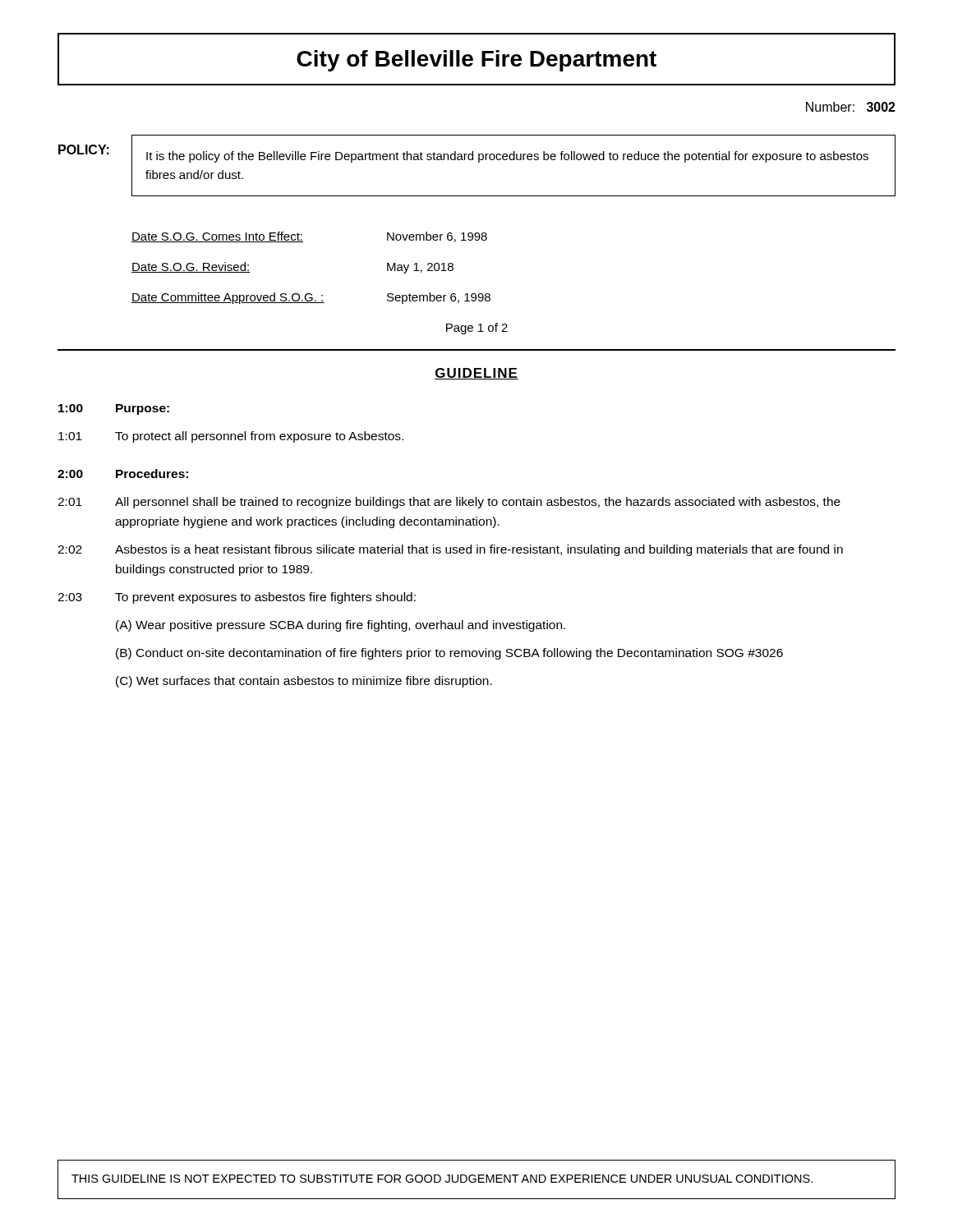Where is the passage that starts "It is the policy of the Belleville Fire"?

tap(507, 165)
